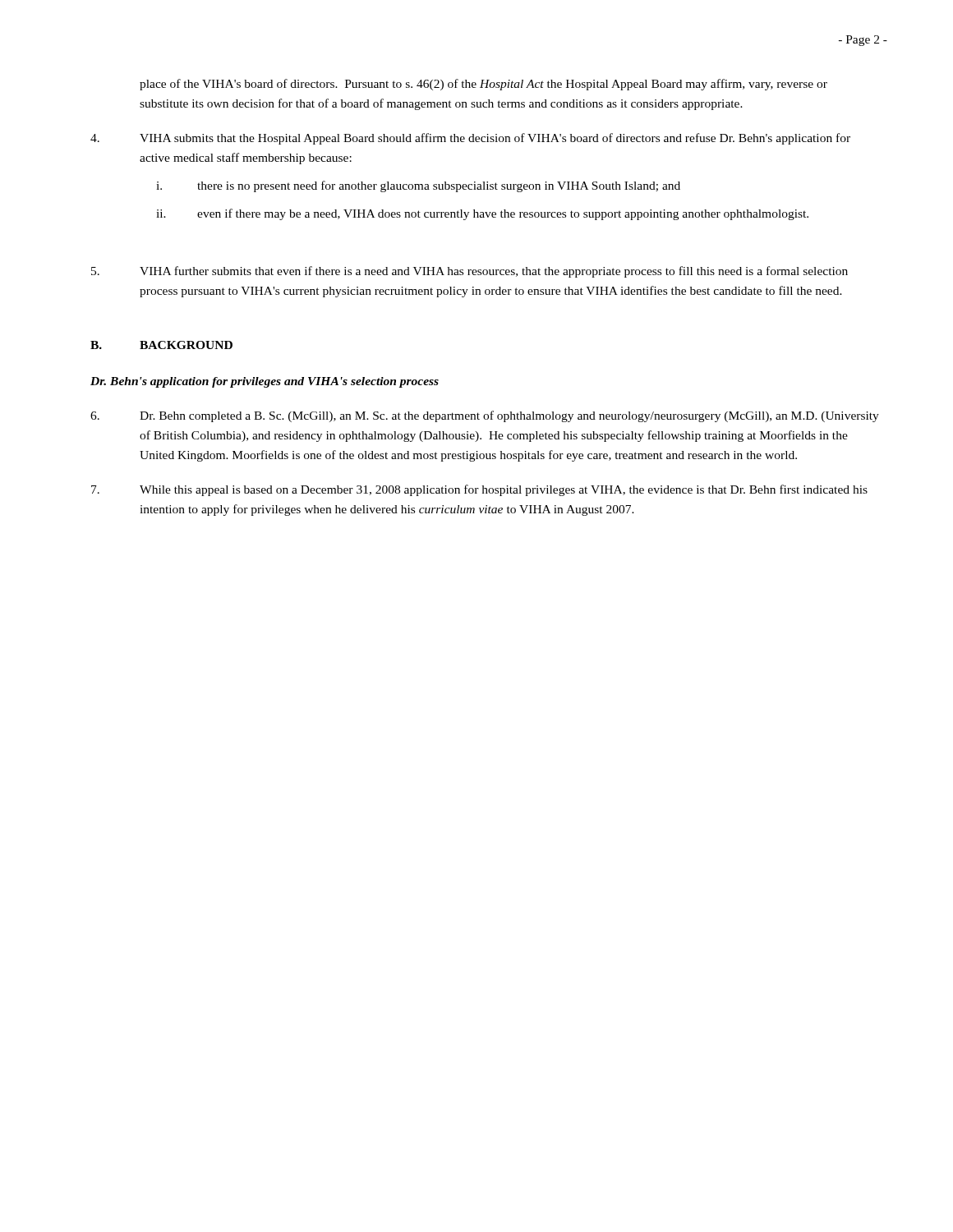Navigate to the element starting "7. While this"
The height and width of the screenshot is (1232, 953).
tap(485, 500)
